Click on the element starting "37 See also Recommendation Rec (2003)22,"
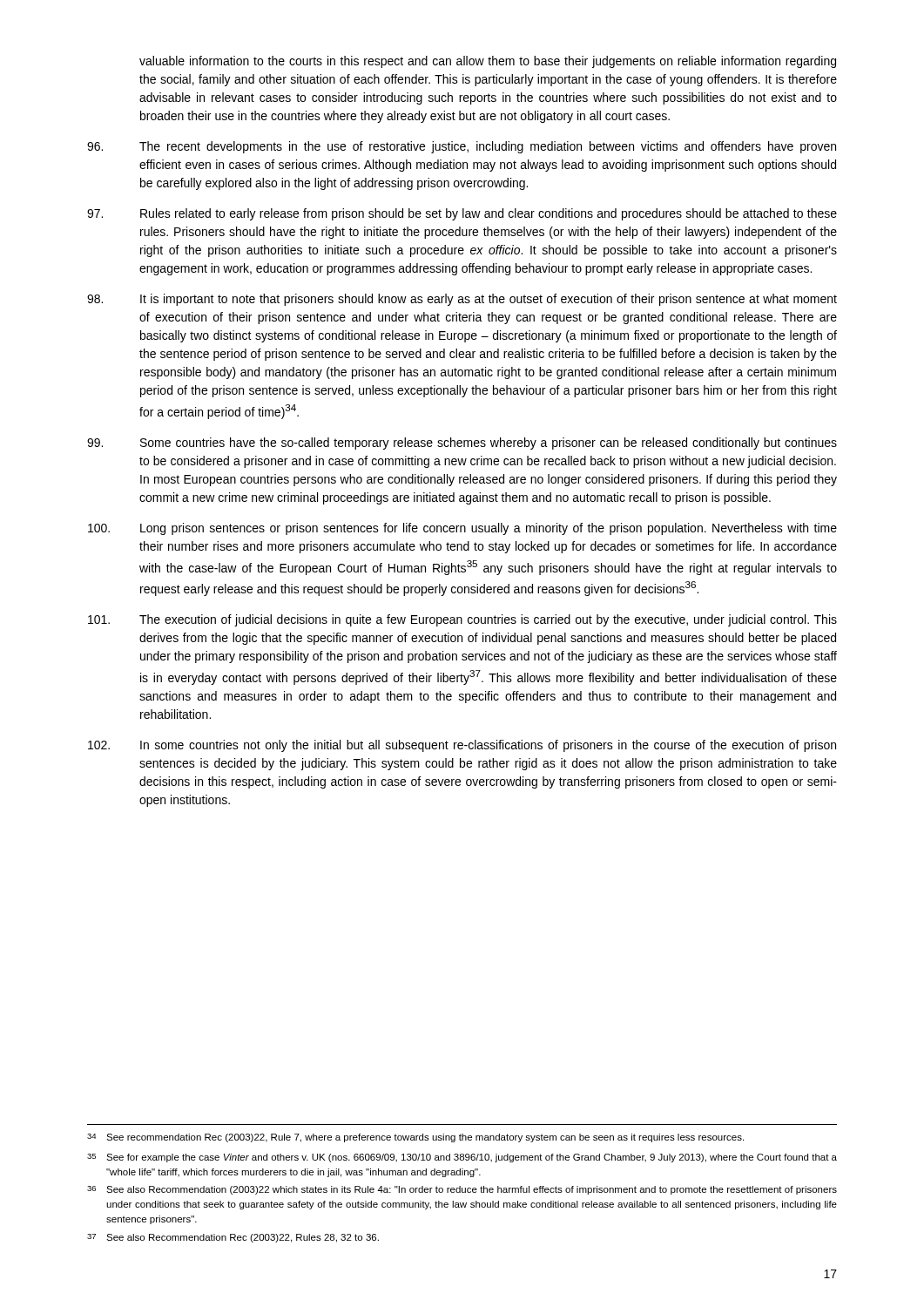 point(233,1238)
